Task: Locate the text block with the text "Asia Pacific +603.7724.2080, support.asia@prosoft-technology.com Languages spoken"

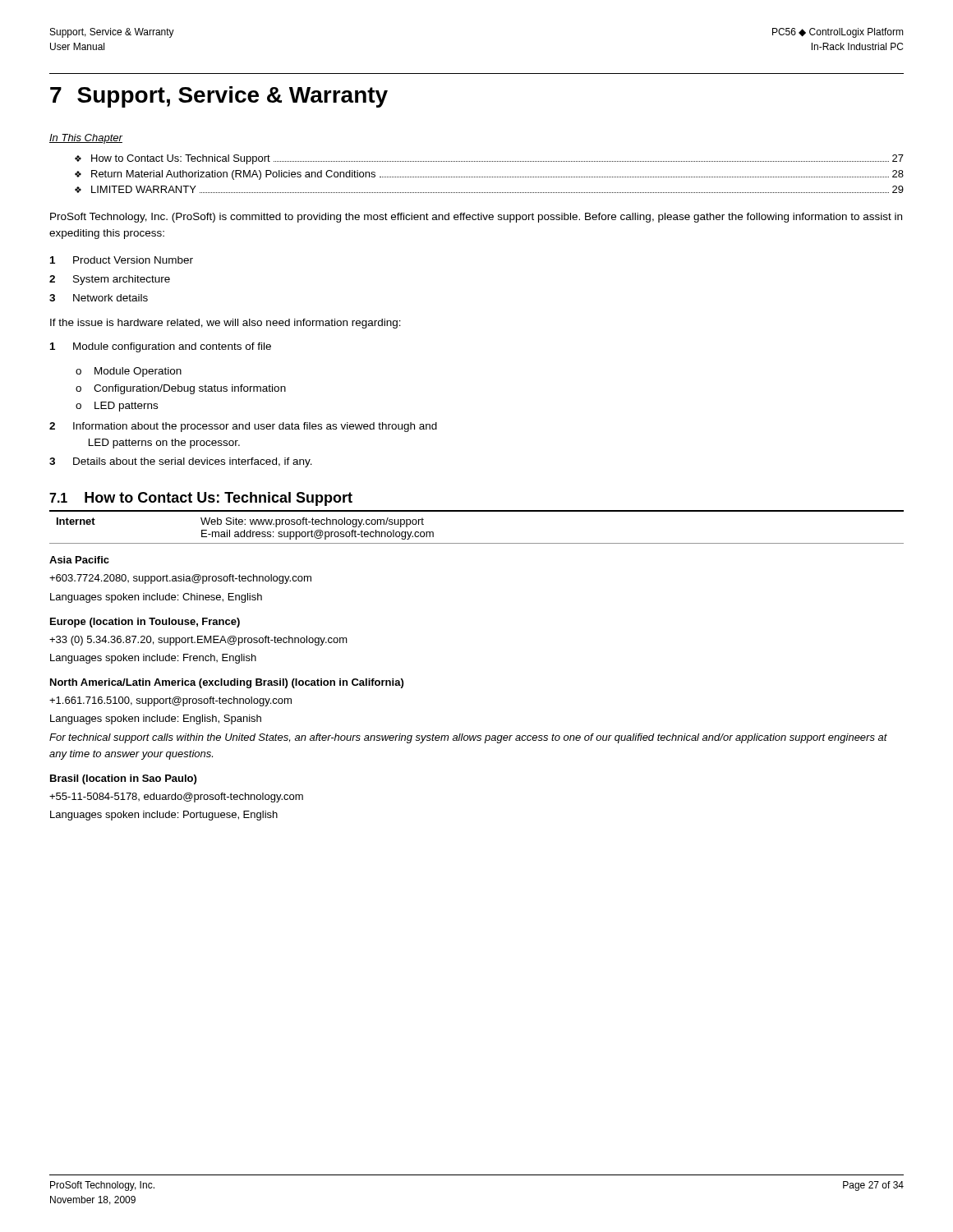Action: 79,560
